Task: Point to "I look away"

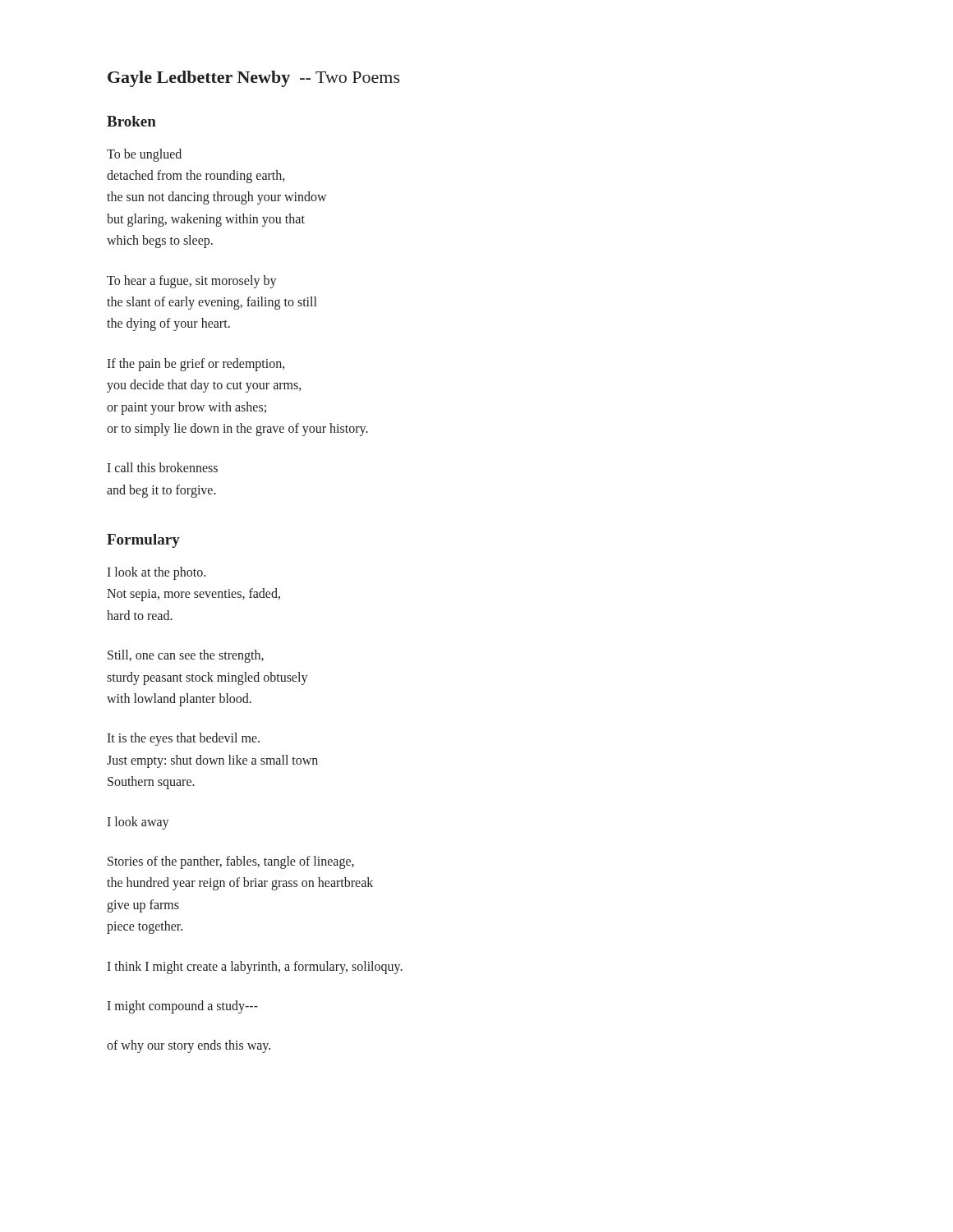Action: click(138, 821)
